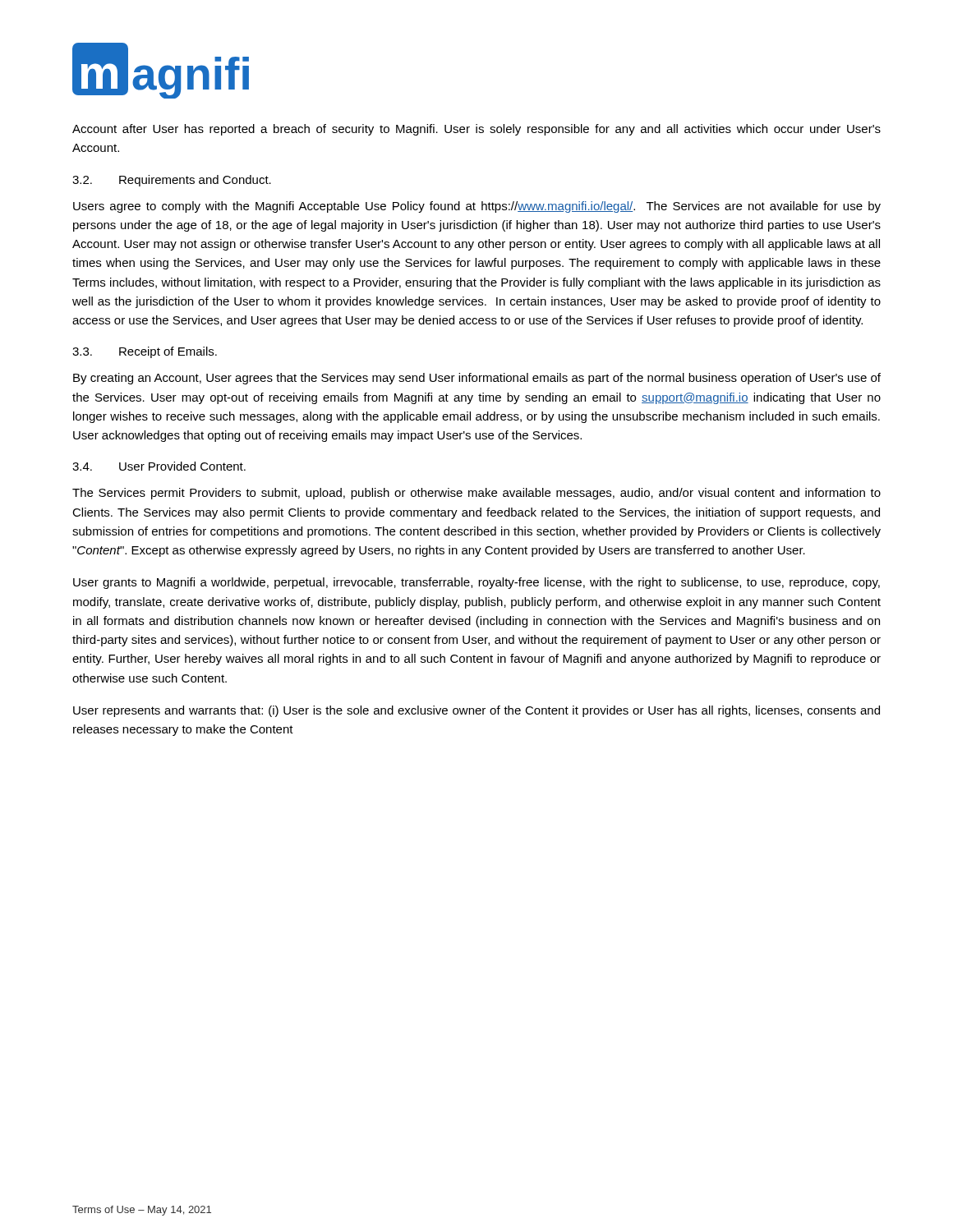Point to the block beginning "The Services permit Providers to submit,"
The width and height of the screenshot is (953, 1232).
pyautogui.click(x=476, y=521)
